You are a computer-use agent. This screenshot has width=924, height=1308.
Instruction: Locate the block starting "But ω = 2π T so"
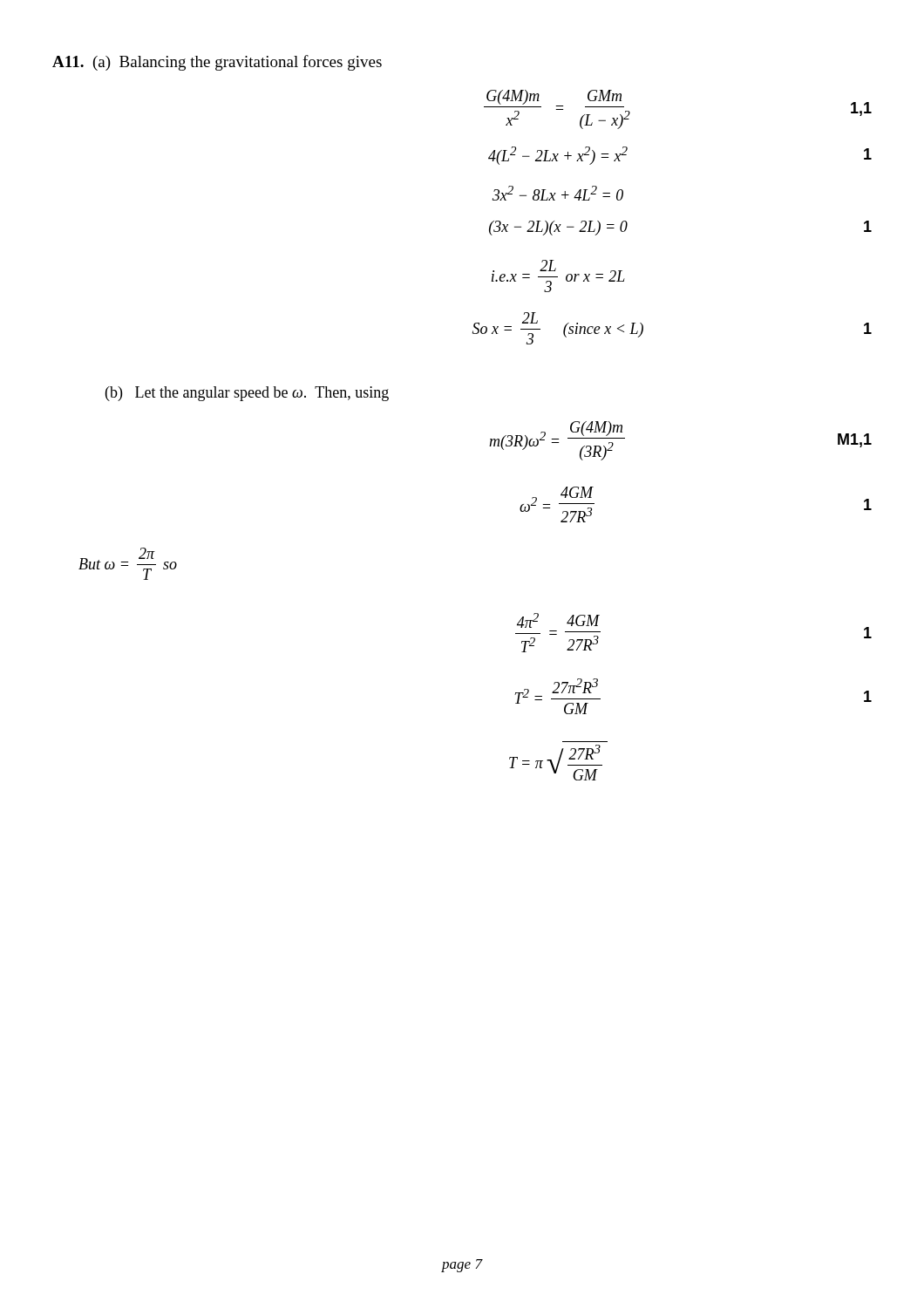click(128, 565)
